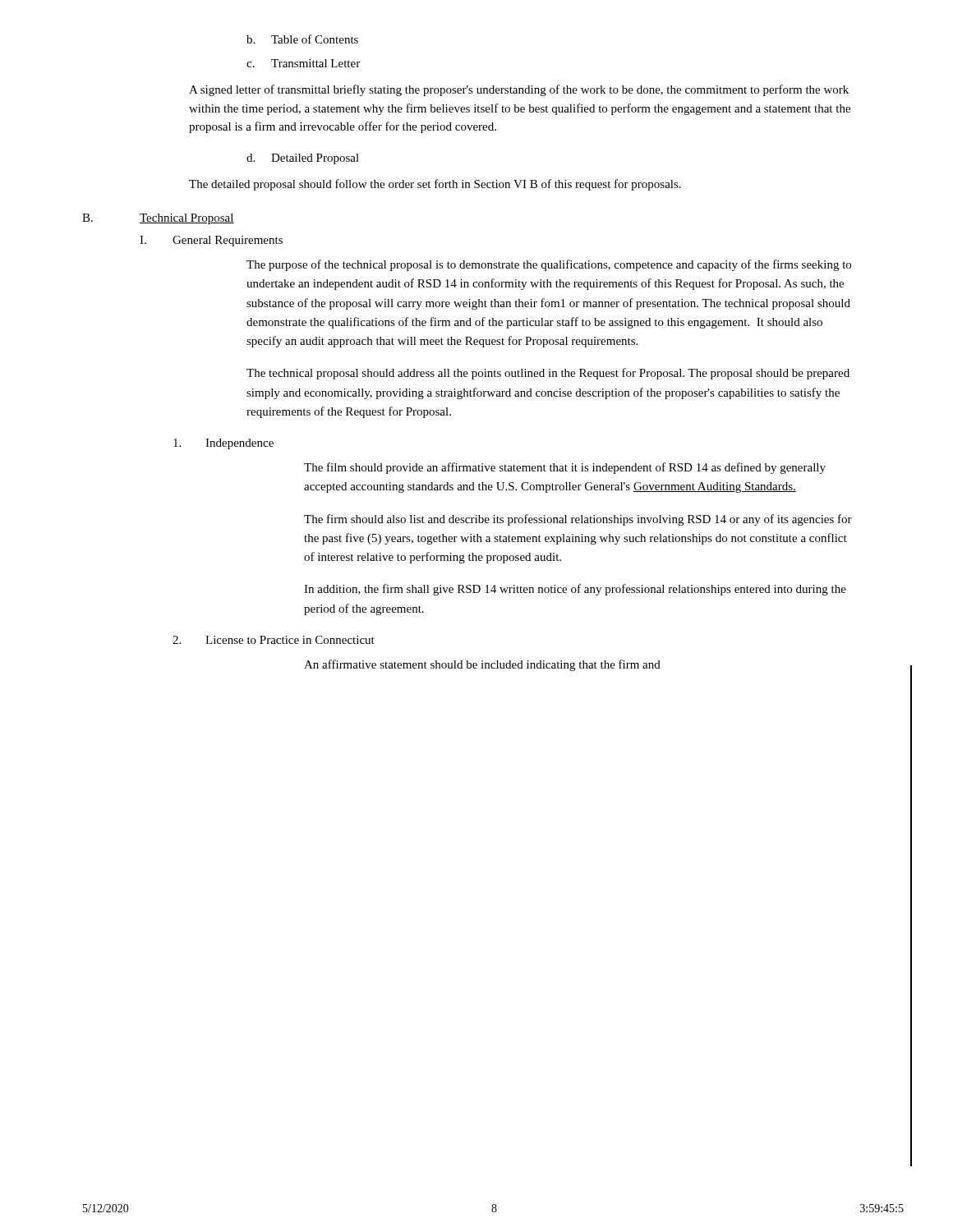
Task: Locate the block of text that opens with "The film should provide an"
Action: (x=565, y=477)
